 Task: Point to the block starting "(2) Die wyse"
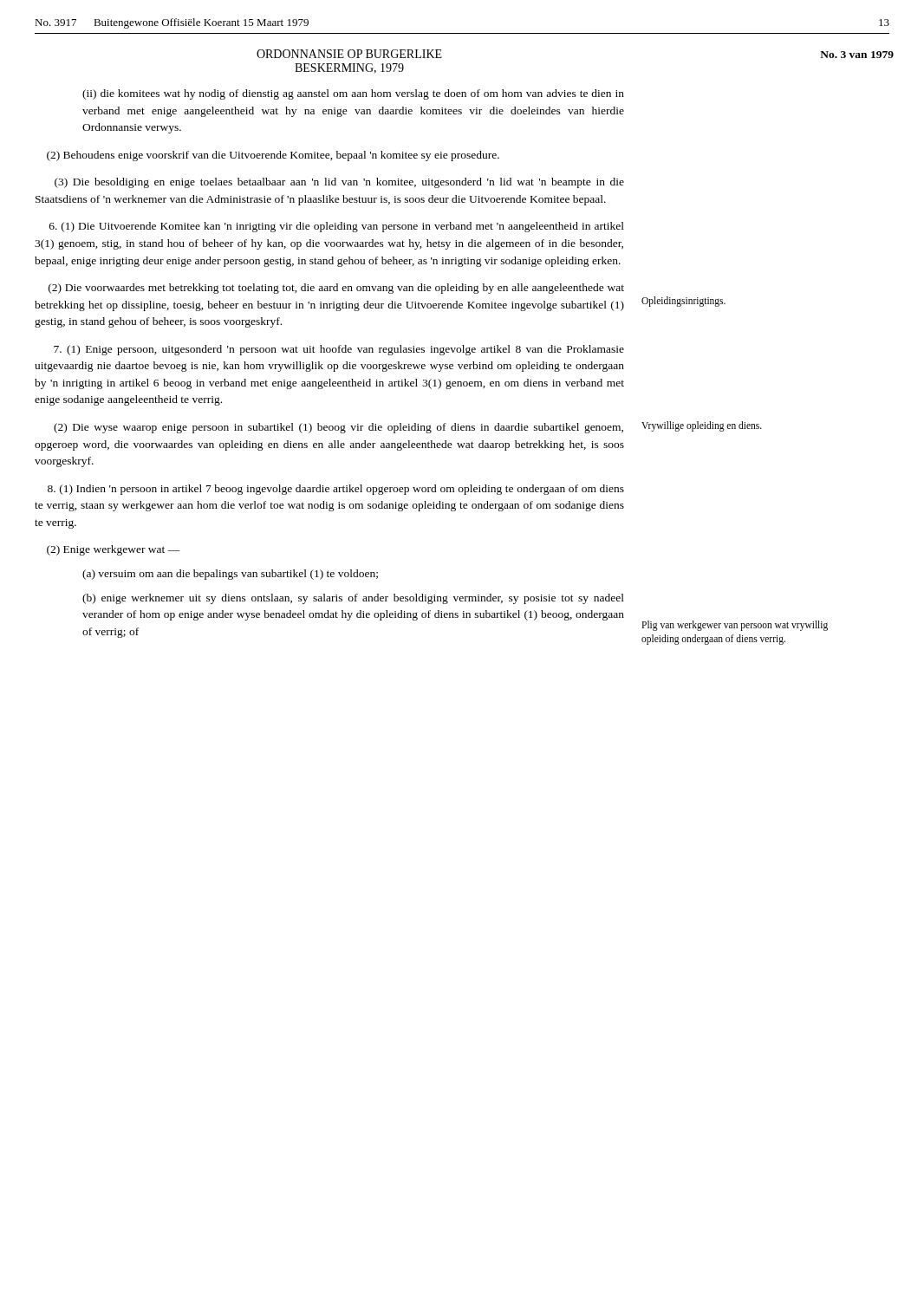coord(329,444)
